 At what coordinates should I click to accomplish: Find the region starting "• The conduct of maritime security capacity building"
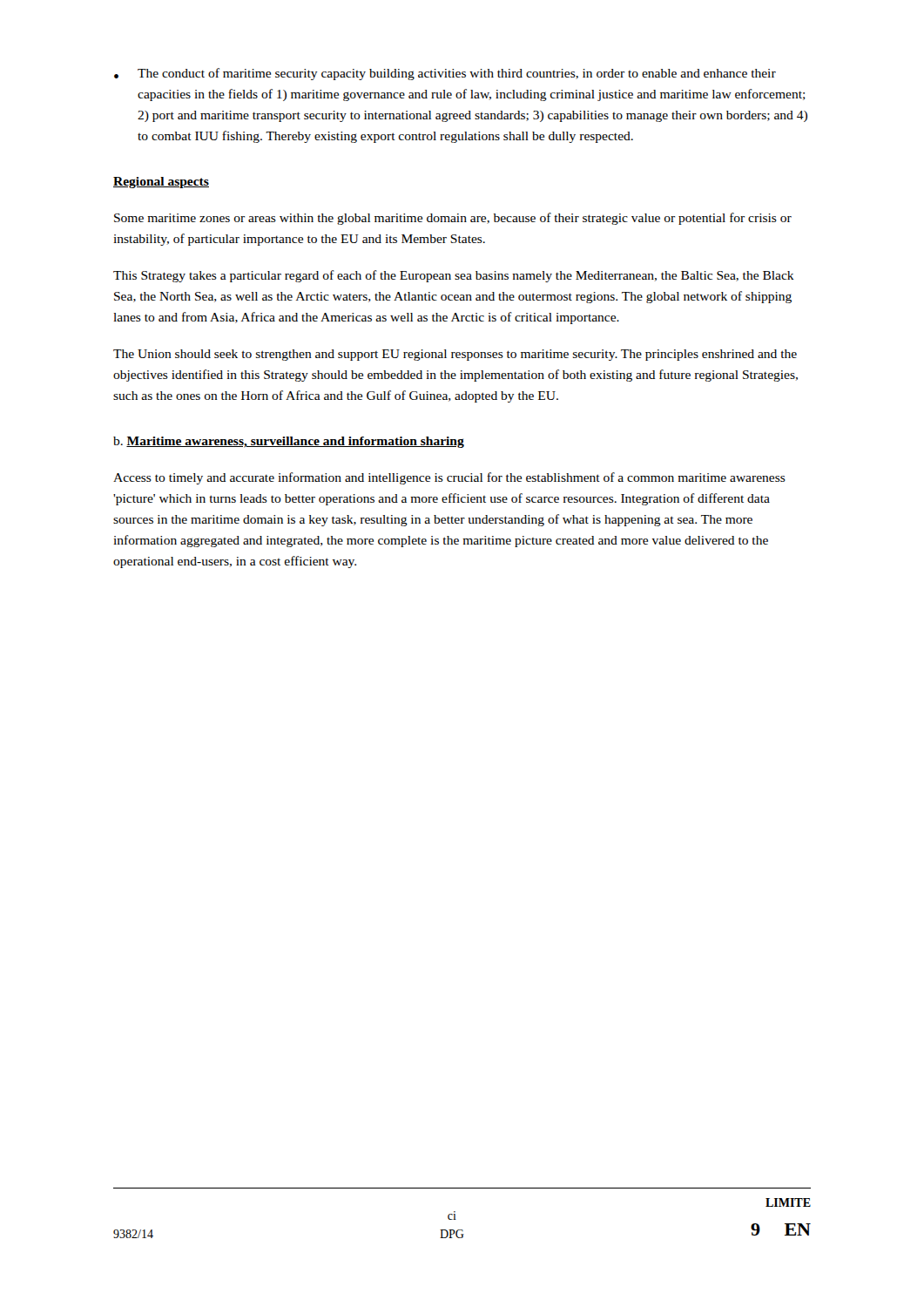[462, 105]
